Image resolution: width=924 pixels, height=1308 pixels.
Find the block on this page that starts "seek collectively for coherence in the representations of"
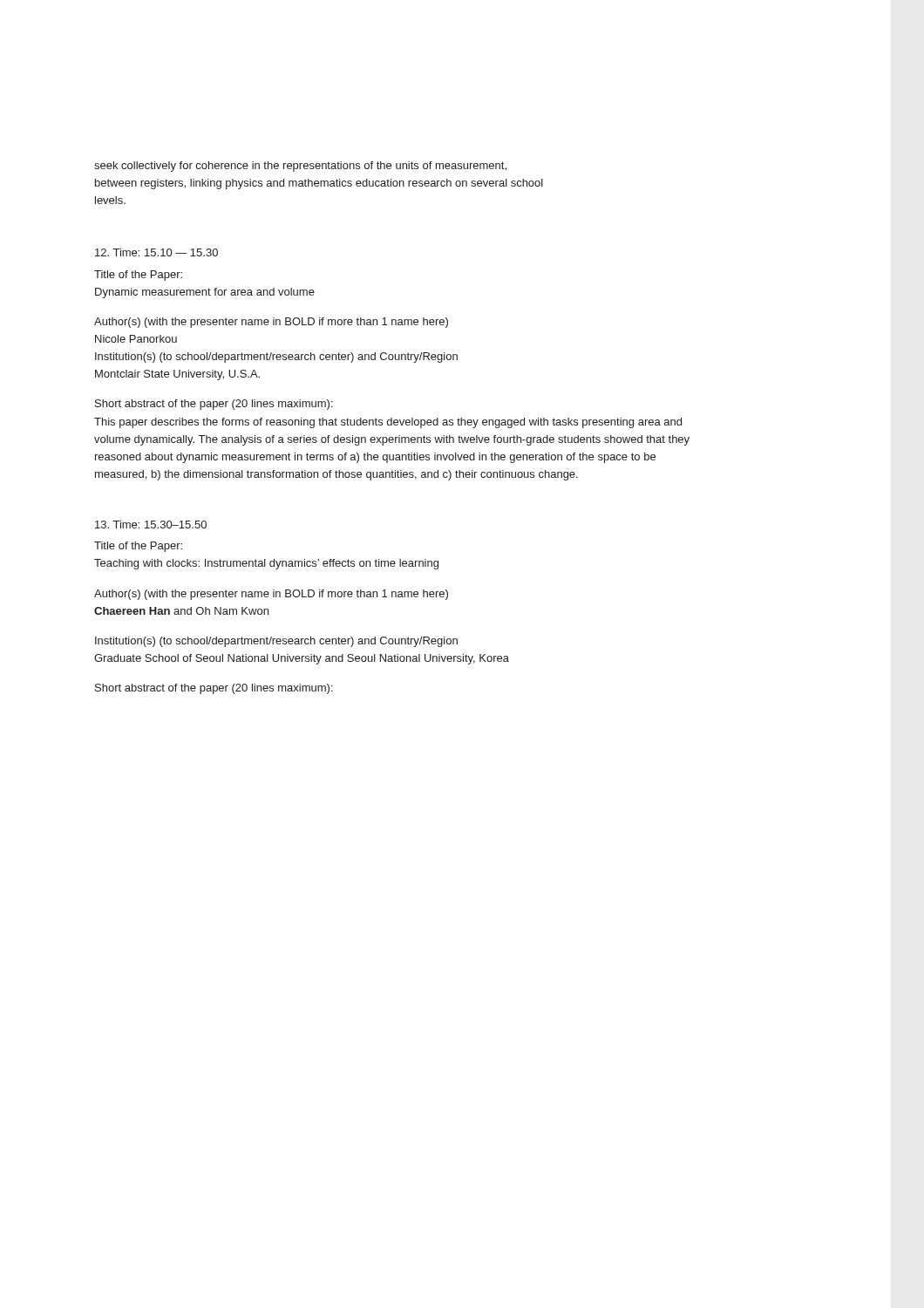click(319, 183)
